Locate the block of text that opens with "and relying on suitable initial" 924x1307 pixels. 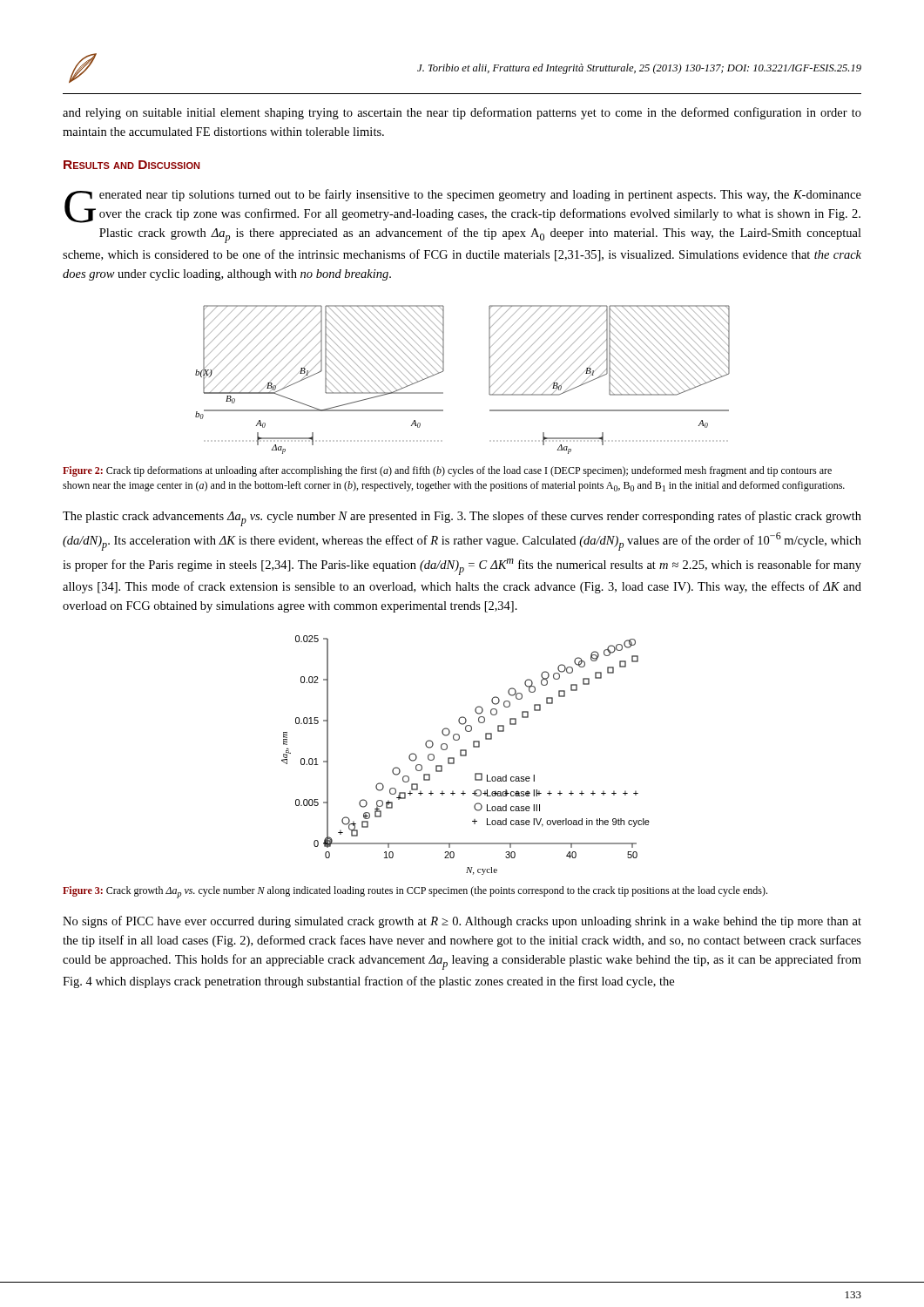(462, 122)
